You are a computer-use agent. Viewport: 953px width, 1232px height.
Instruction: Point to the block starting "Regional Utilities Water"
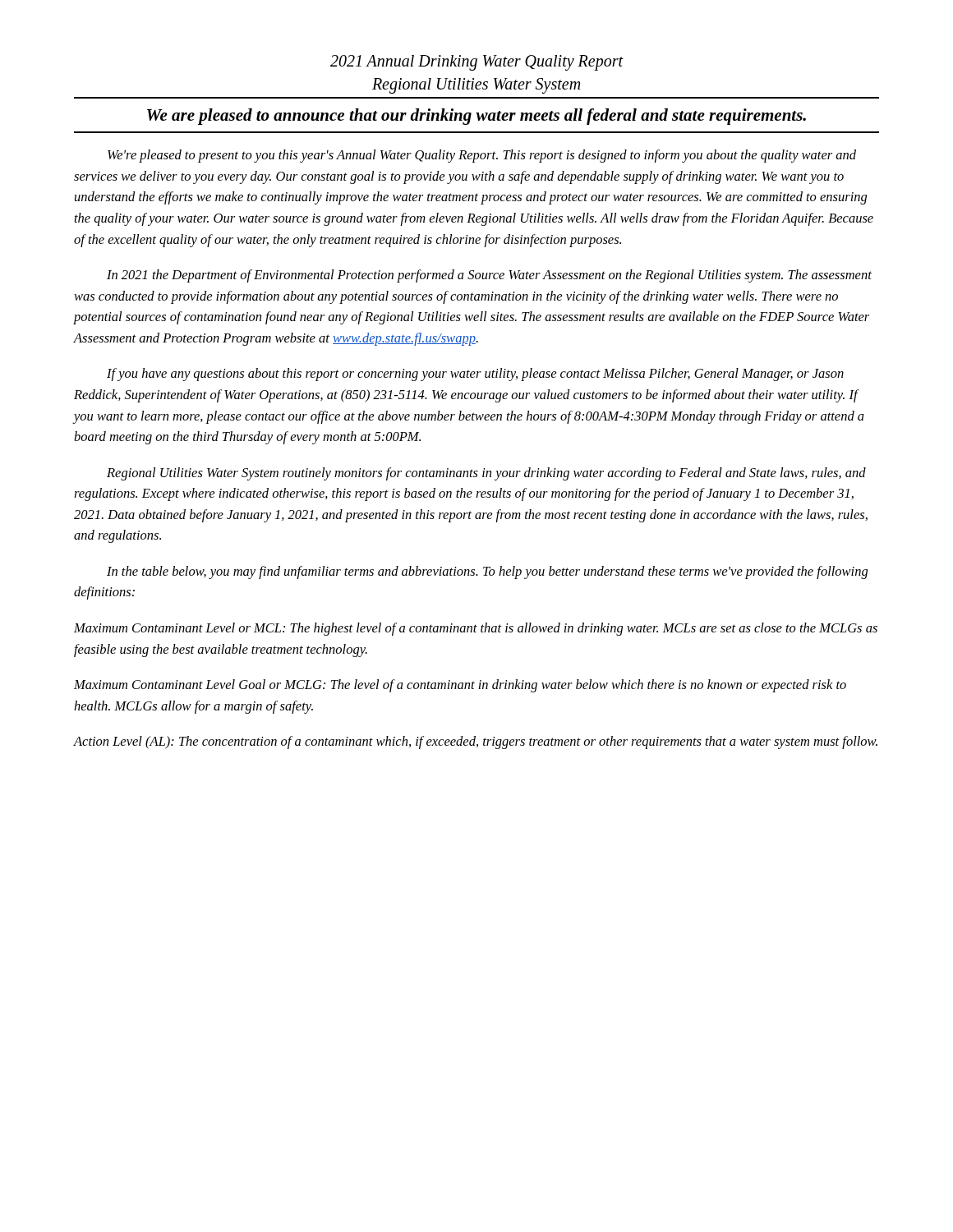pos(471,504)
